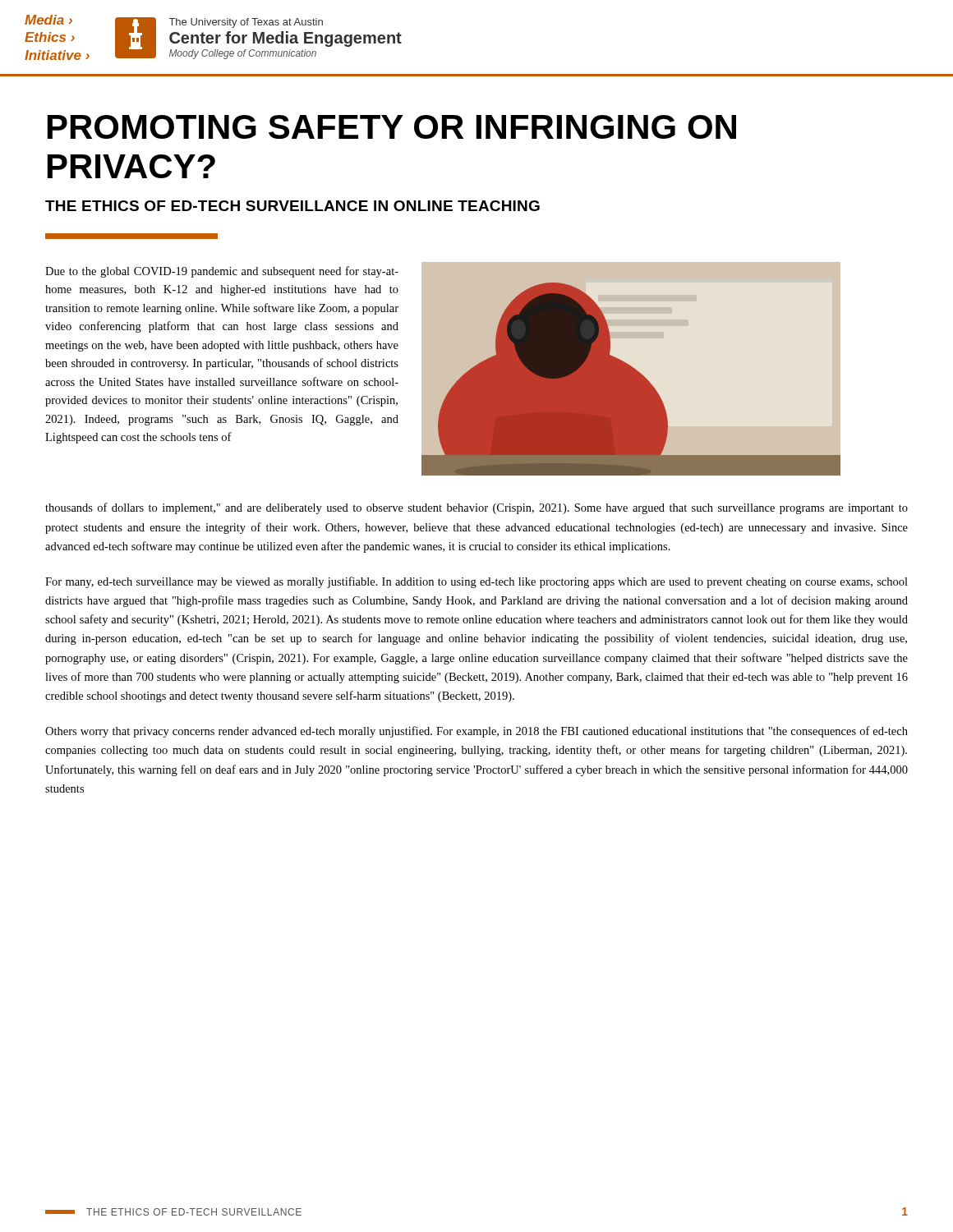Select the text block that reads "Due to the"
Image resolution: width=953 pixels, height=1232 pixels.
[x=222, y=354]
